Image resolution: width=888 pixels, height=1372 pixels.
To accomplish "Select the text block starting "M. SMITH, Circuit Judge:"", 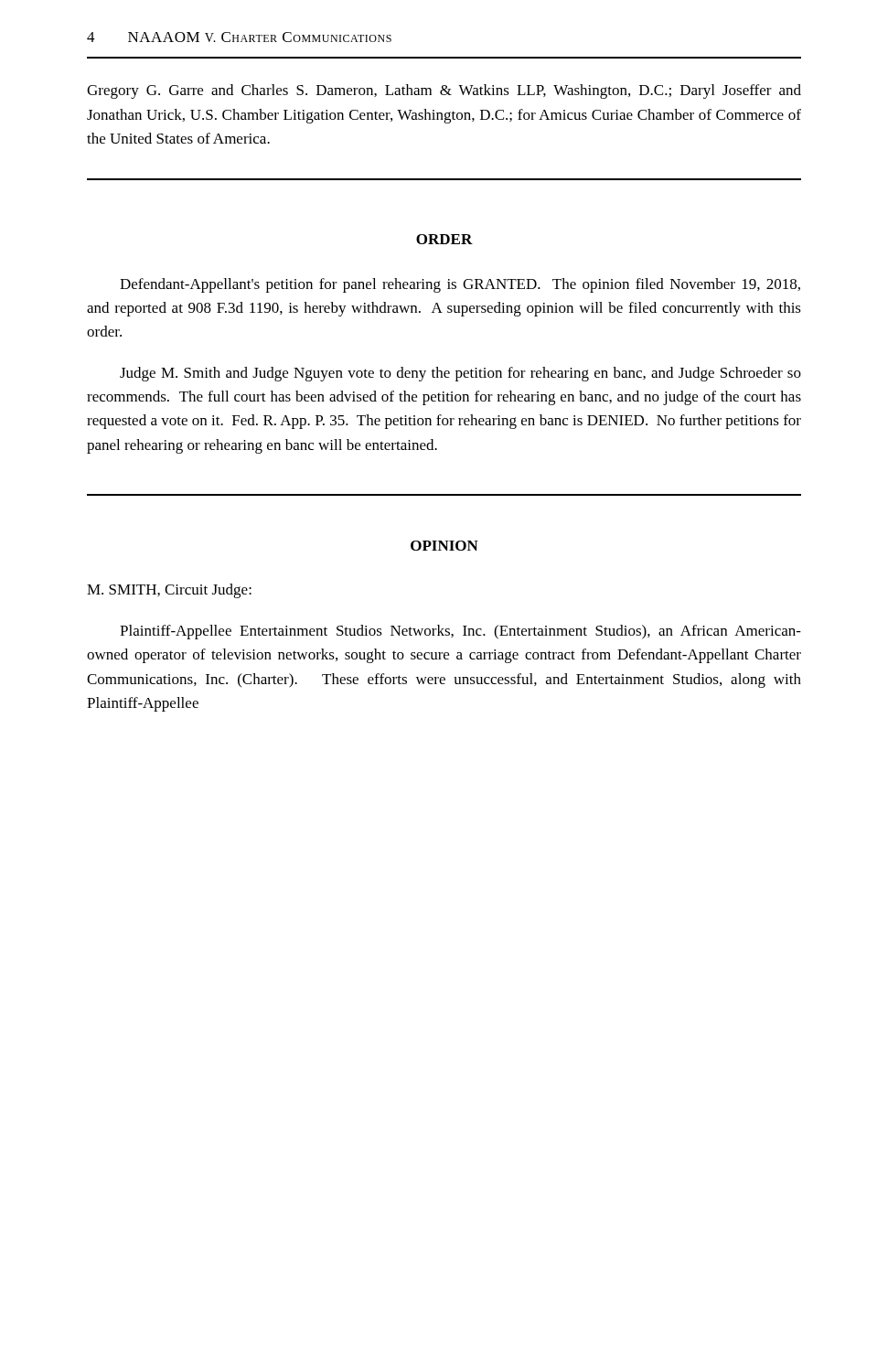I will tap(170, 590).
